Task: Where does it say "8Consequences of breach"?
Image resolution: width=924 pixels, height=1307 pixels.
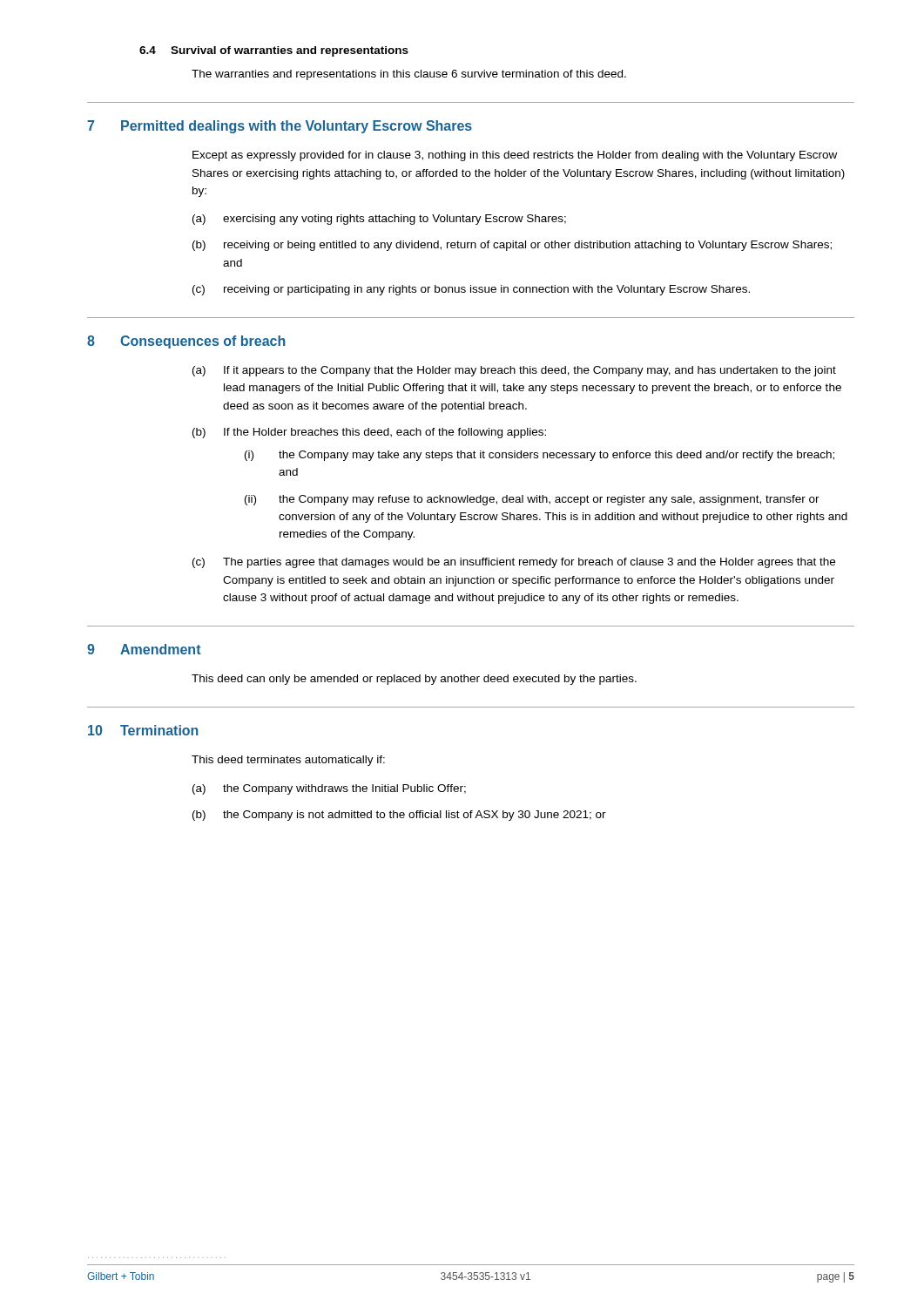Action: (187, 342)
